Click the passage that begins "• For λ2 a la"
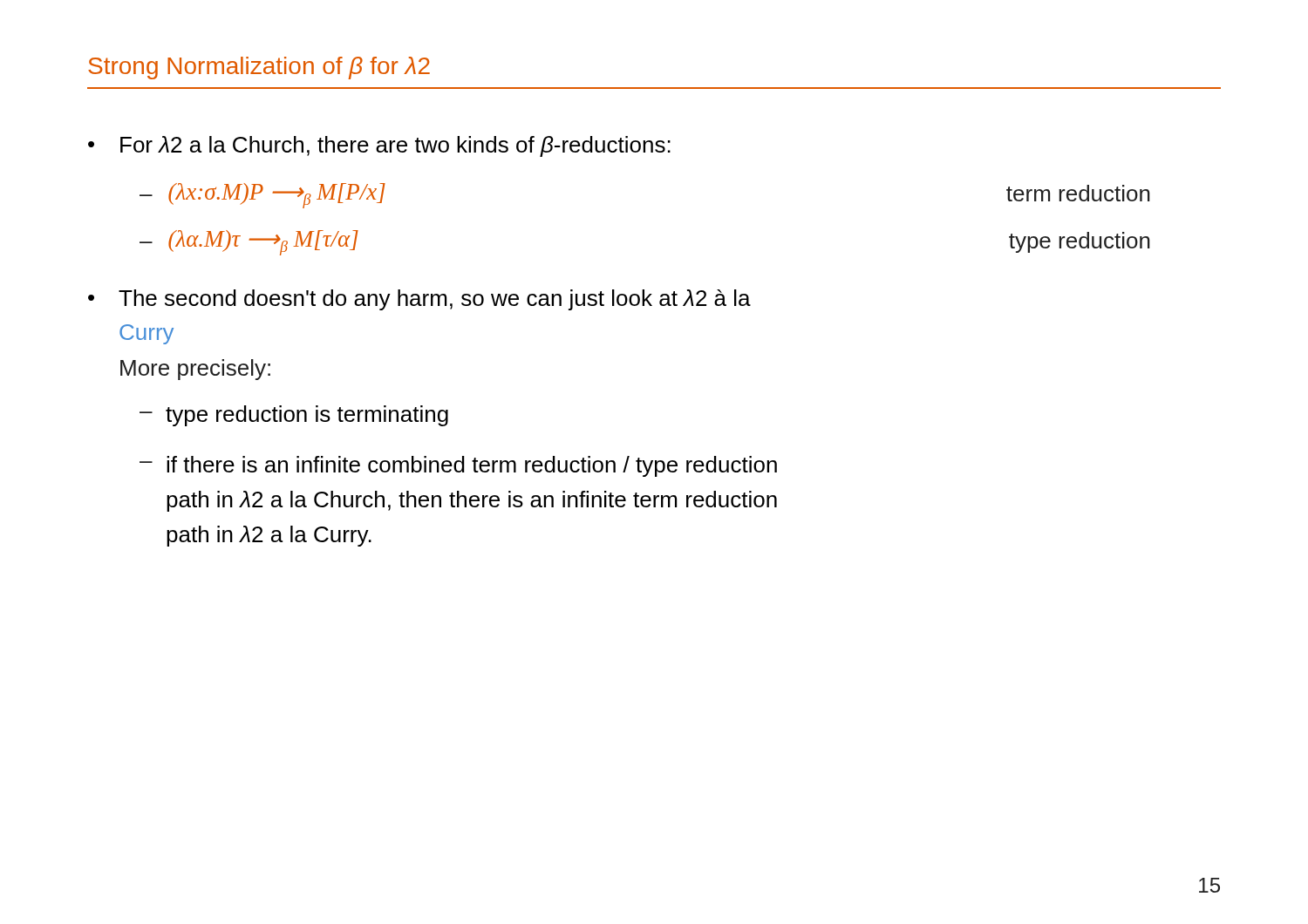1308x924 pixels. coord(654,145)
